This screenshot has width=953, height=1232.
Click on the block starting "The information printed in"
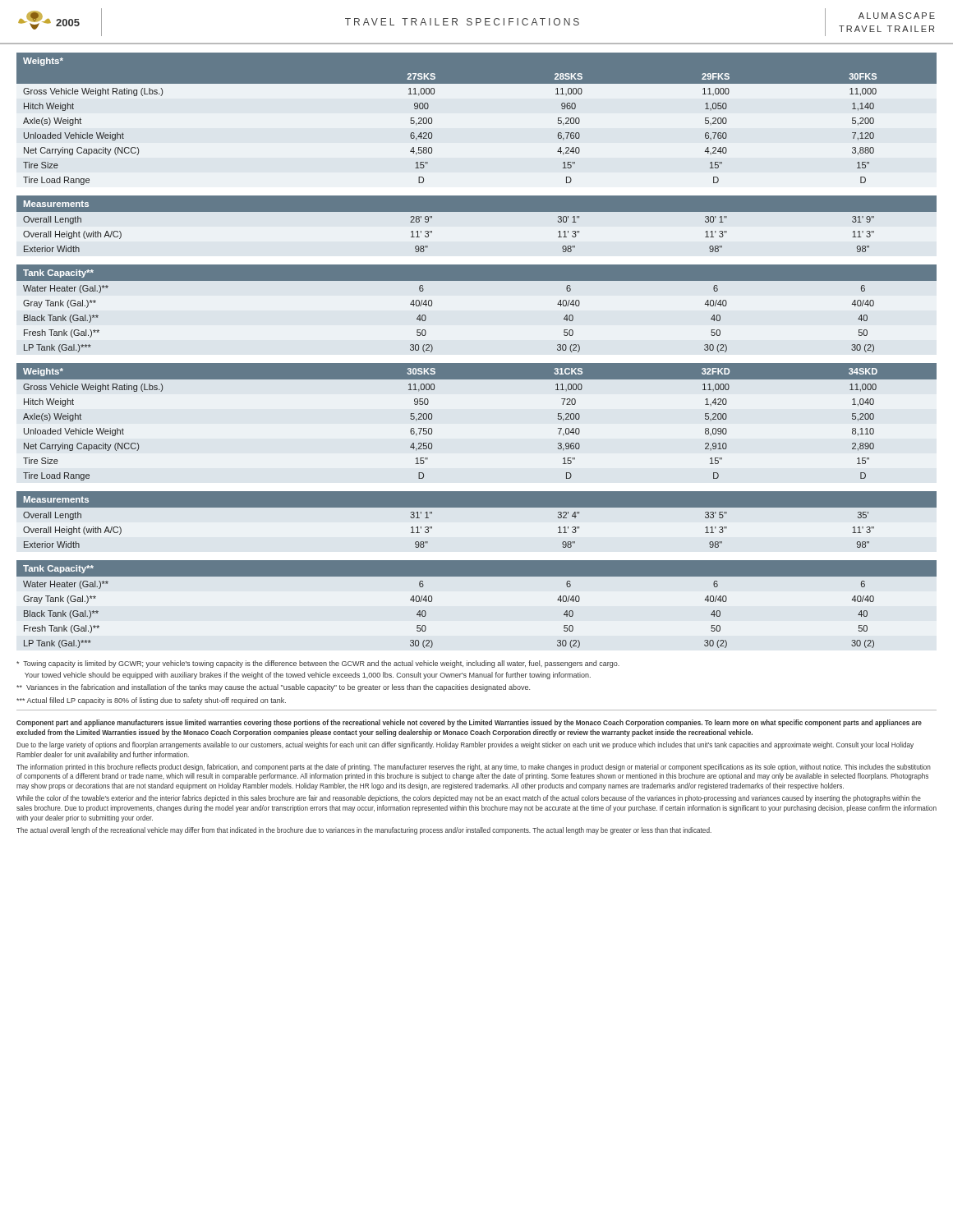point(474,777)
